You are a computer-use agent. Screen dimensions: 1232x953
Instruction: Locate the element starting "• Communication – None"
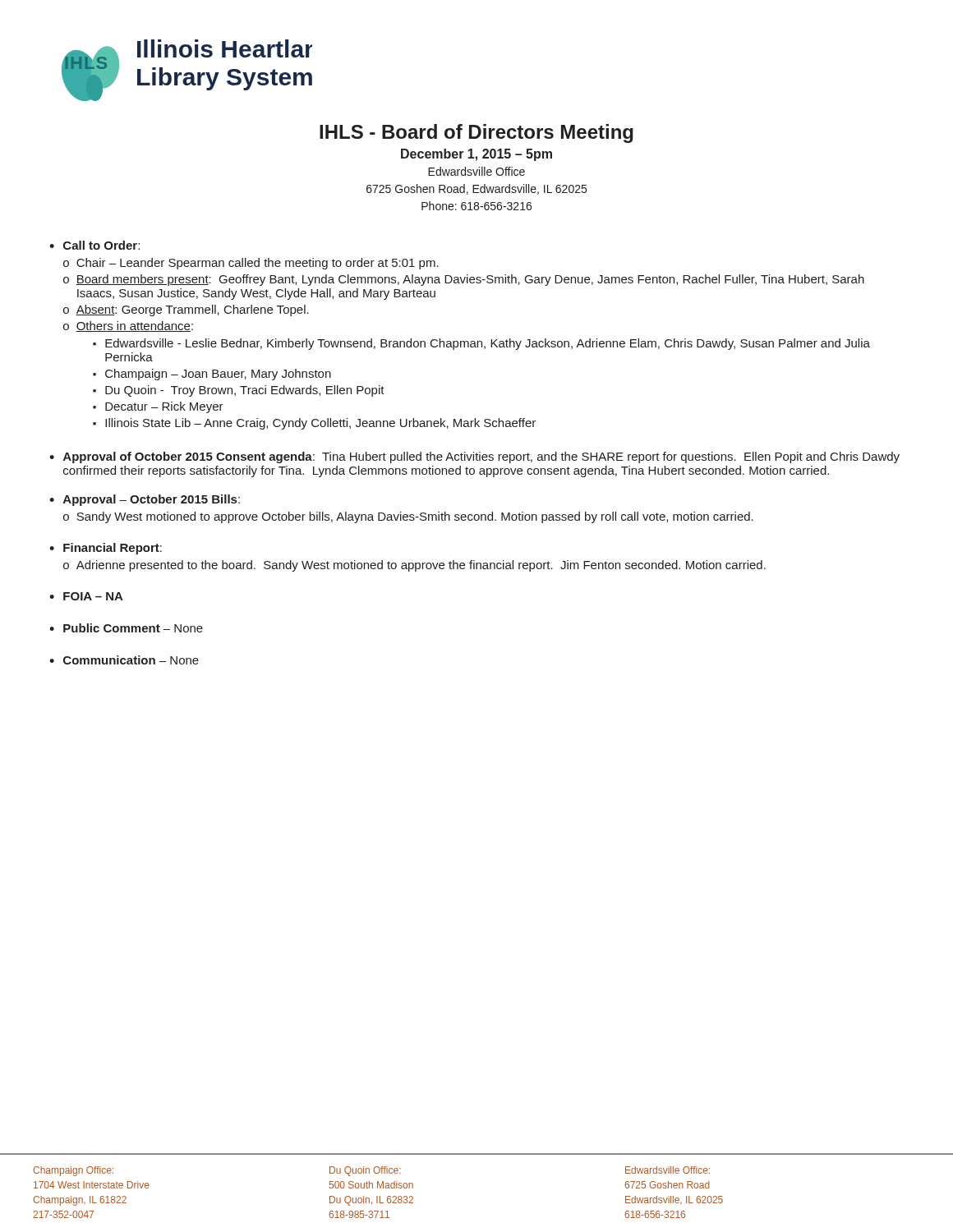coord(124,660)
